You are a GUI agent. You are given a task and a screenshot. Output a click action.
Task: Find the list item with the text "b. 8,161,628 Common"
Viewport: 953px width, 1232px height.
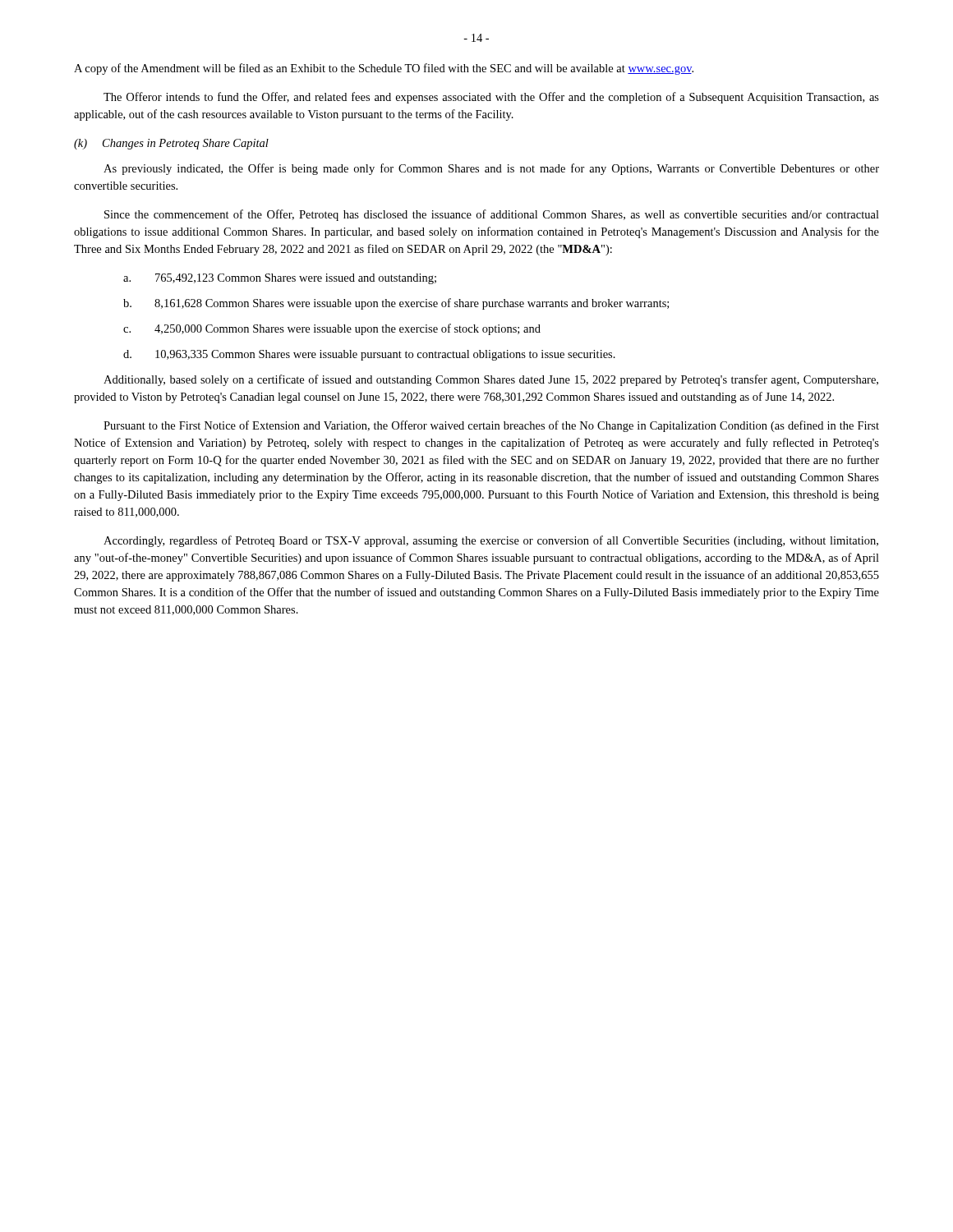click(x=501, y=304)
